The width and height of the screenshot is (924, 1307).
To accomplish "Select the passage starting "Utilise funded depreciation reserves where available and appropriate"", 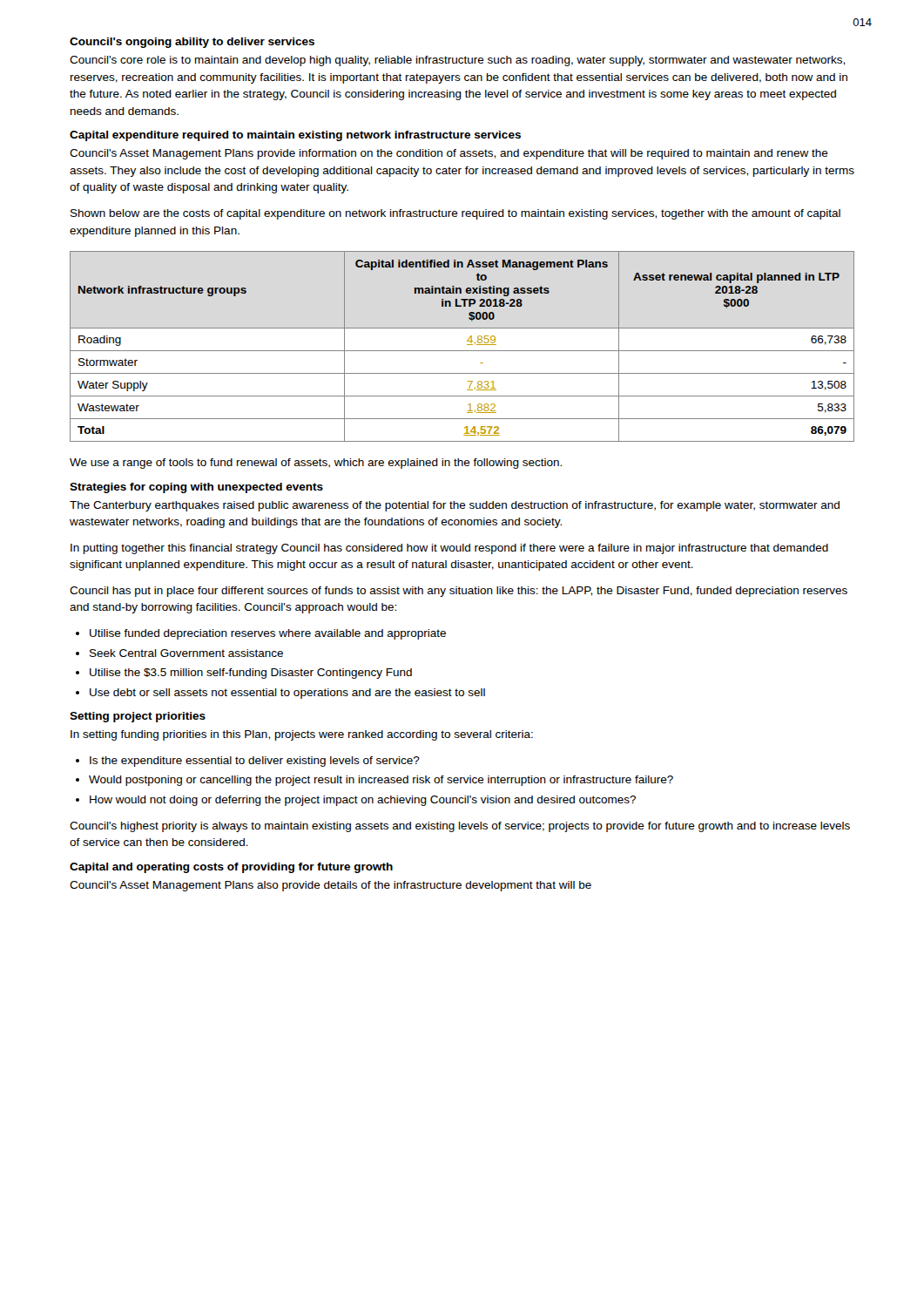I will click(261, 634).
